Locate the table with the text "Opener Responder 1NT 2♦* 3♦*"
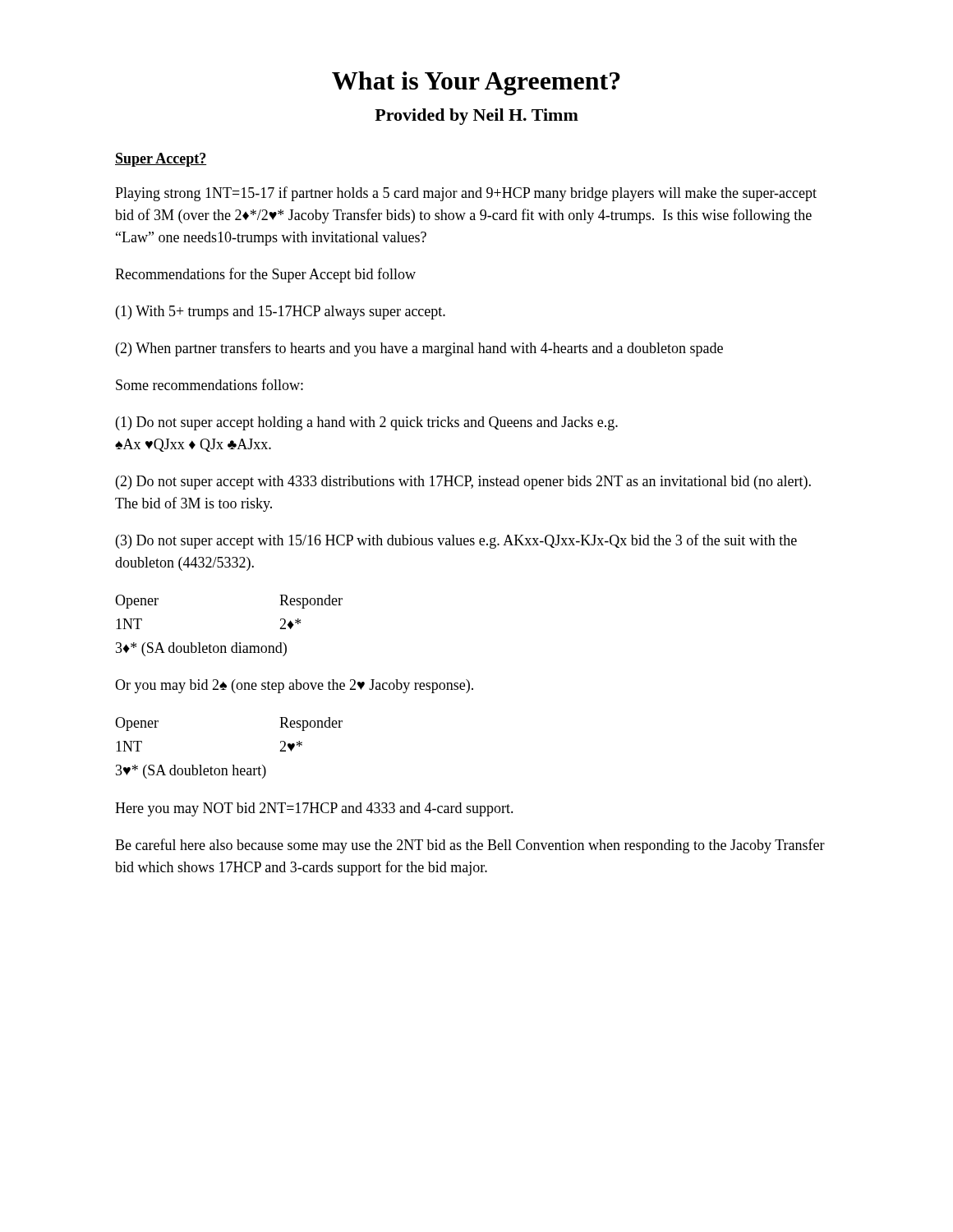This screenshot has height=1232, width=953. click(x=476, y=624)
